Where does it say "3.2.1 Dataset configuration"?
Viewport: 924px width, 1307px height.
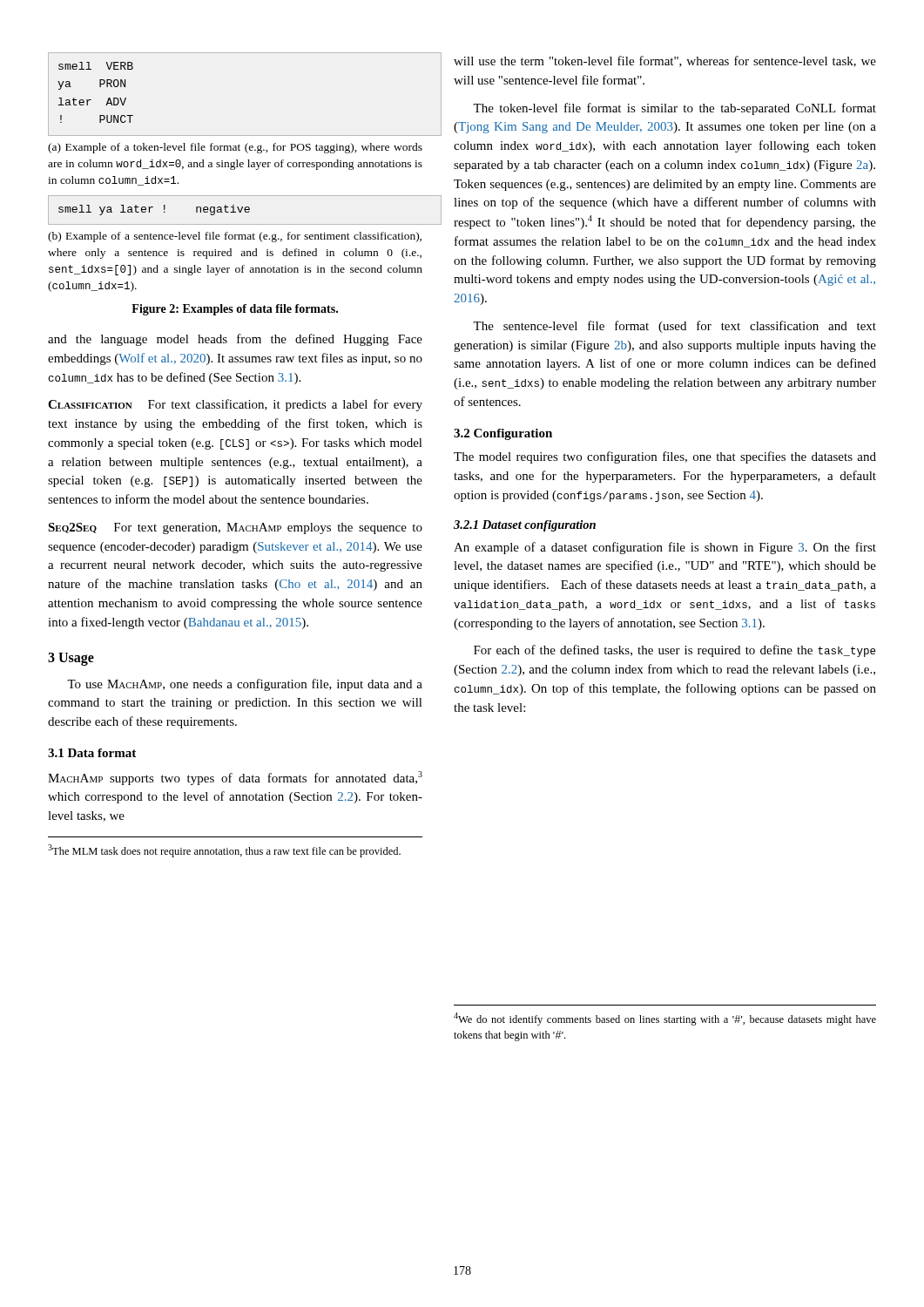pyautogui.click(x=525, y=526)
